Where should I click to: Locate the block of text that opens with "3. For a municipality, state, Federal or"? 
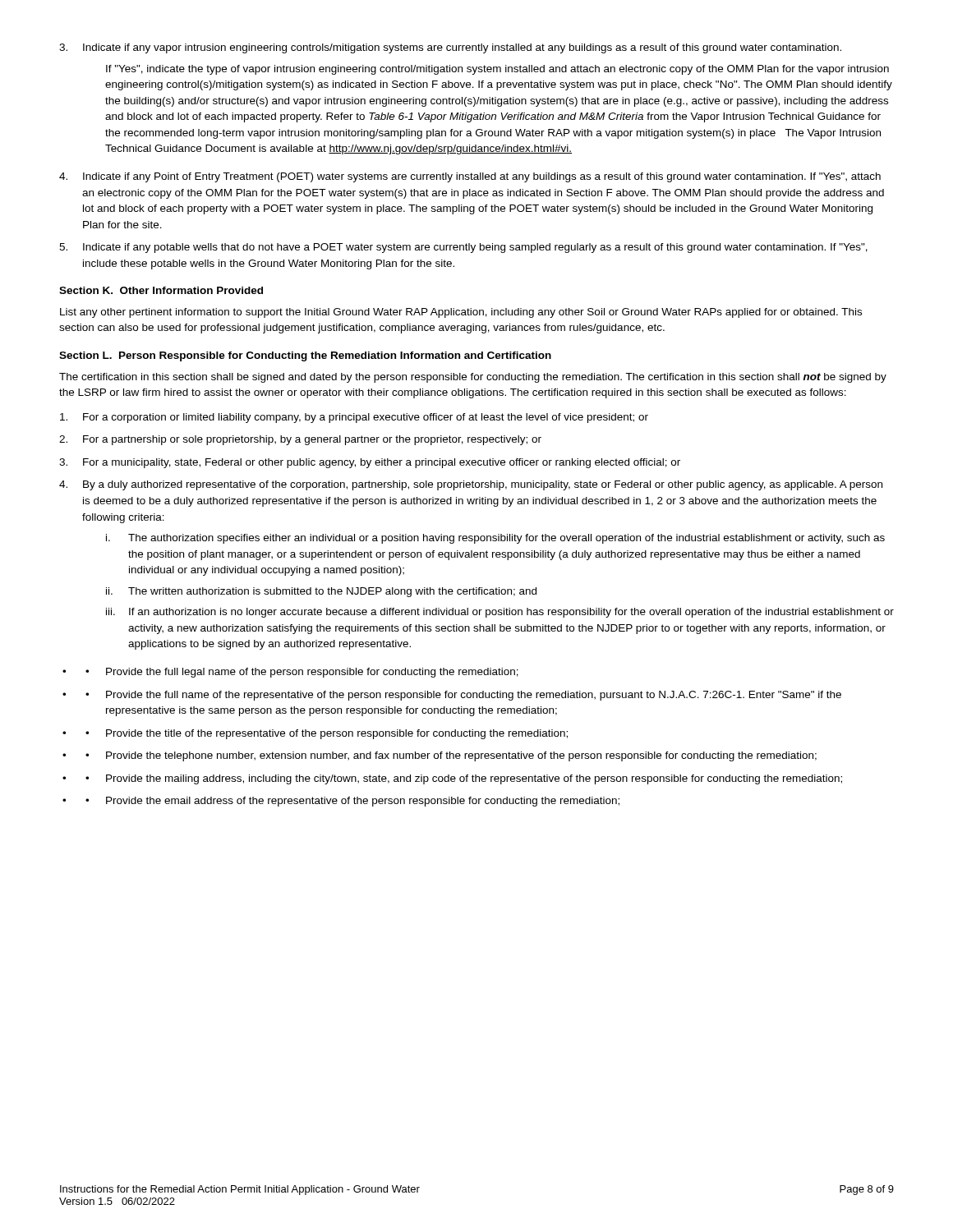(476, 462)
